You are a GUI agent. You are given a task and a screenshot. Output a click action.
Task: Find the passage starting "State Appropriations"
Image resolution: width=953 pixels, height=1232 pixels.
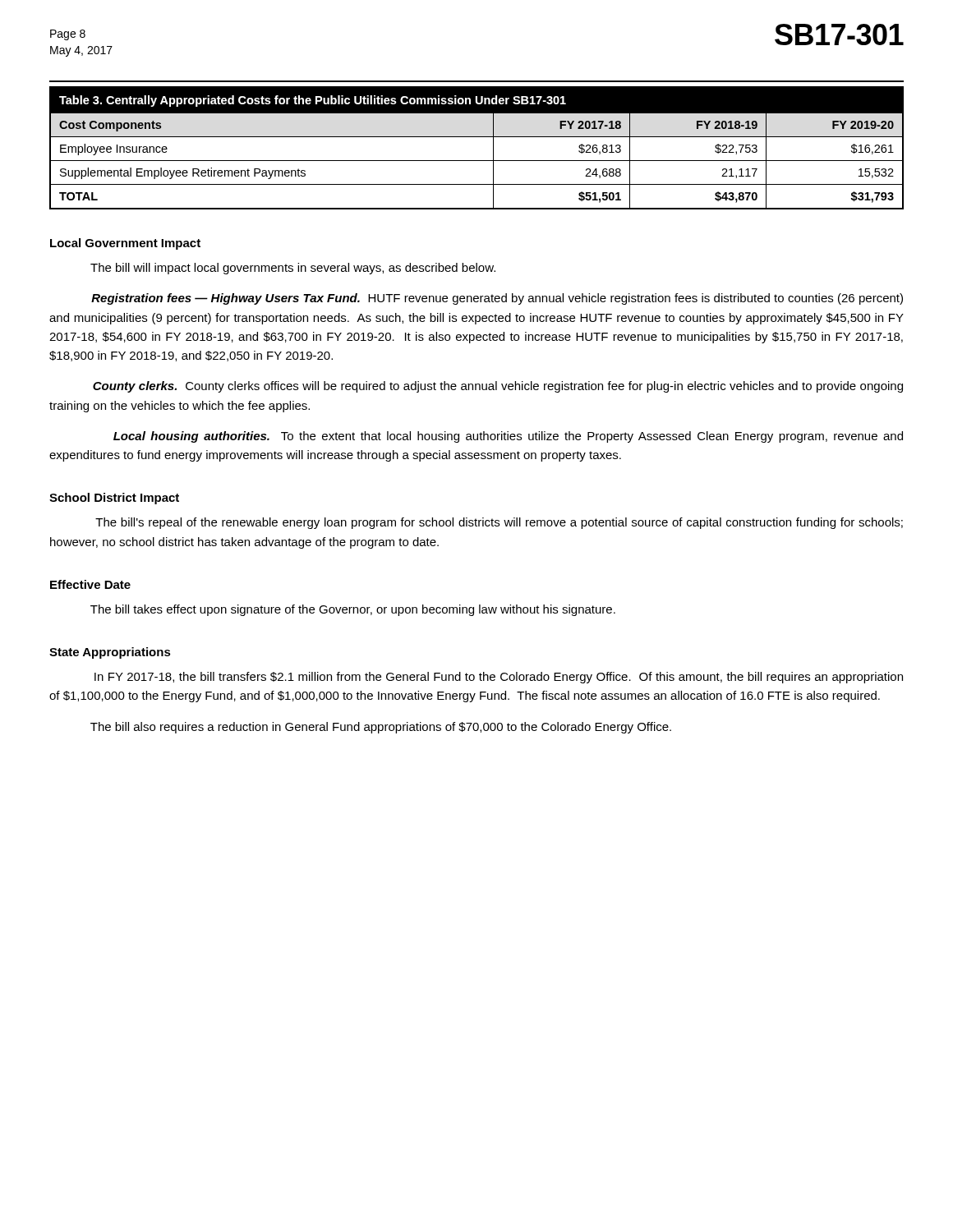110,652
